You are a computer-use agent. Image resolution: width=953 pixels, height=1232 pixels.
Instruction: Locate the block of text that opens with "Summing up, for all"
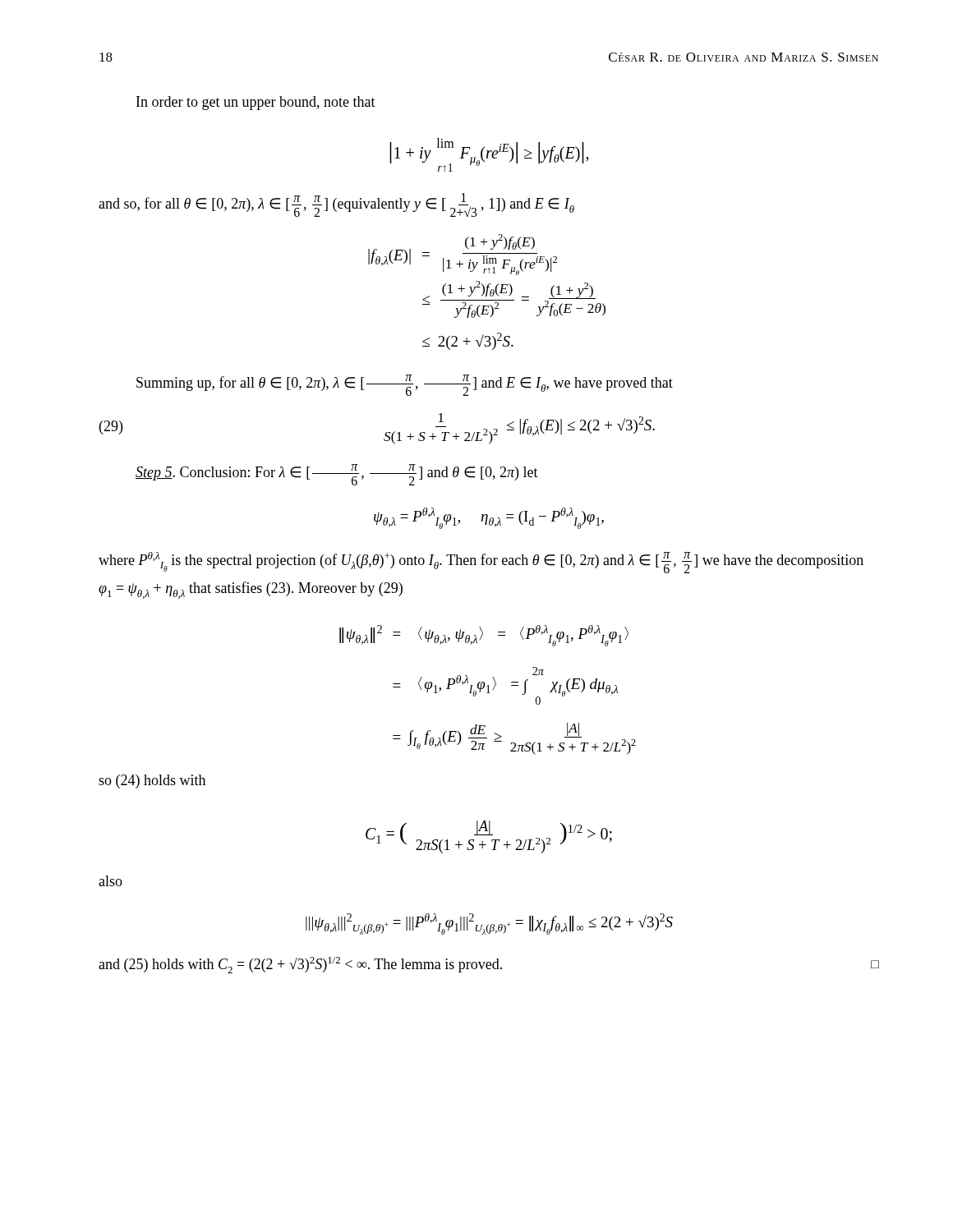click(489, 384)
